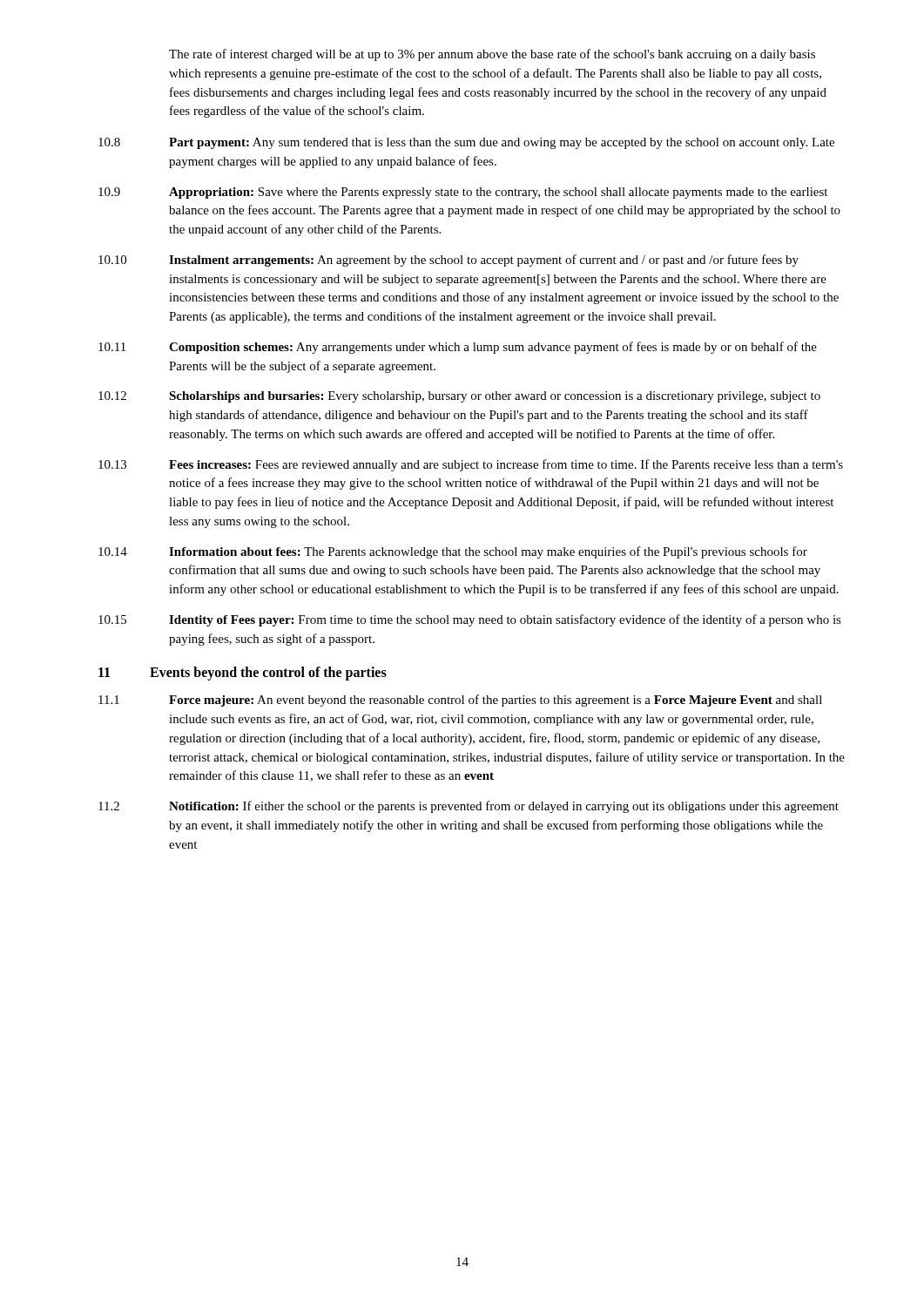This screenshot has width=924, height=1307.
Task: Find the block starting "11.1 Force majeure: An"
Action: pyautogui.click(x=472, y=739)
